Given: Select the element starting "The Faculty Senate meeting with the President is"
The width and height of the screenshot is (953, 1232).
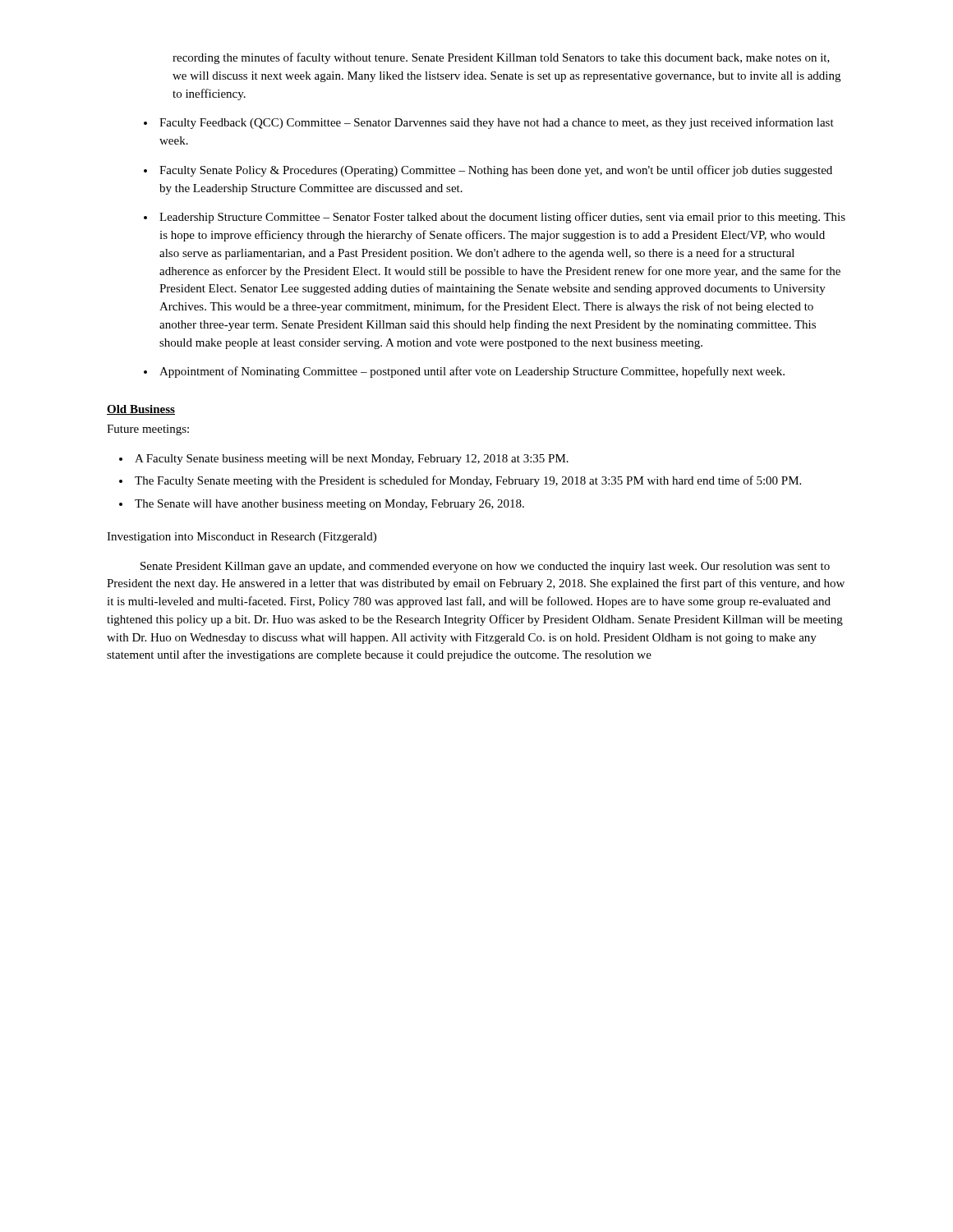Looking at the screenshot, I should [468, 481].
